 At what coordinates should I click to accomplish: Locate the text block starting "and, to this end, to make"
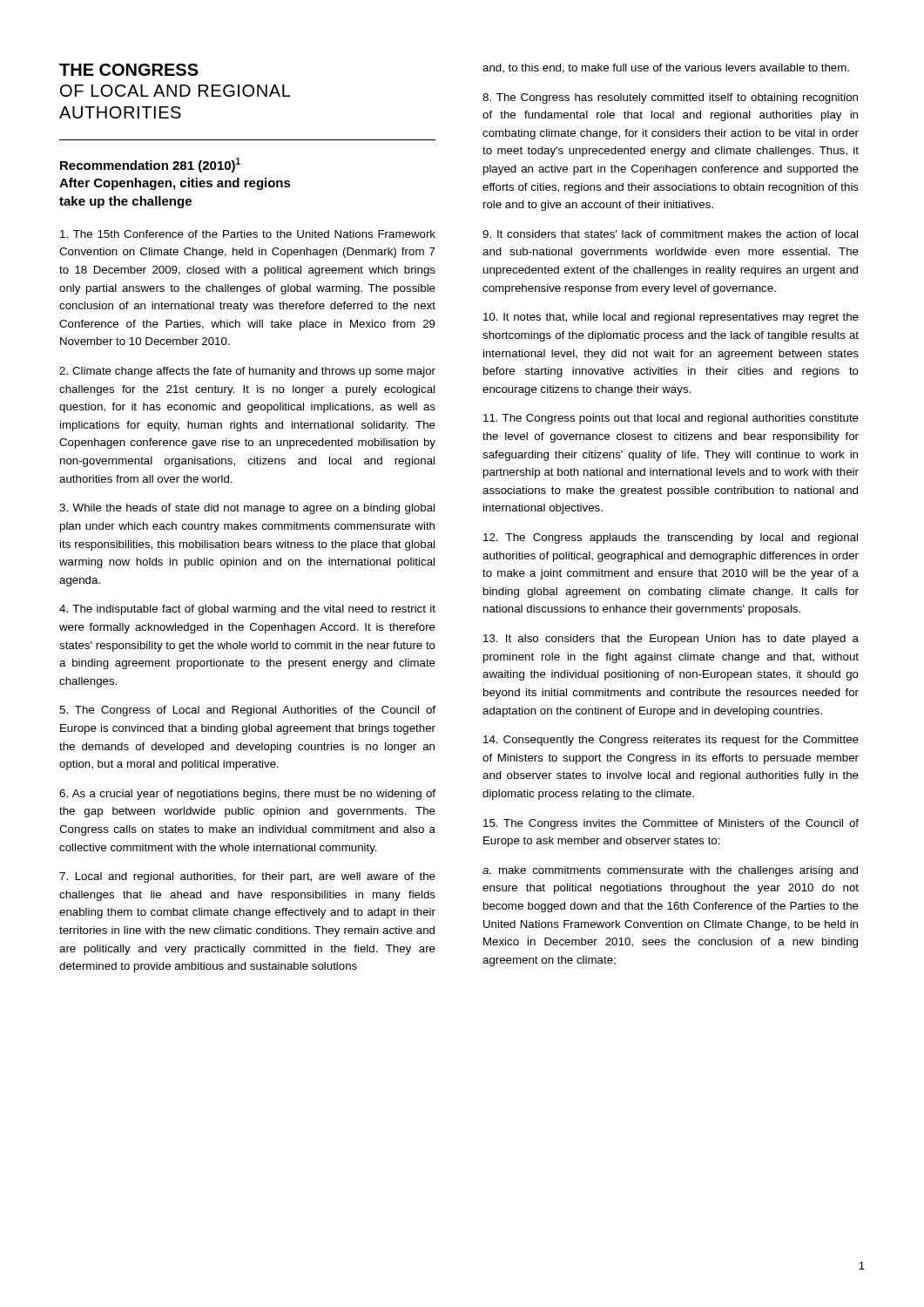tap(666, 68)
